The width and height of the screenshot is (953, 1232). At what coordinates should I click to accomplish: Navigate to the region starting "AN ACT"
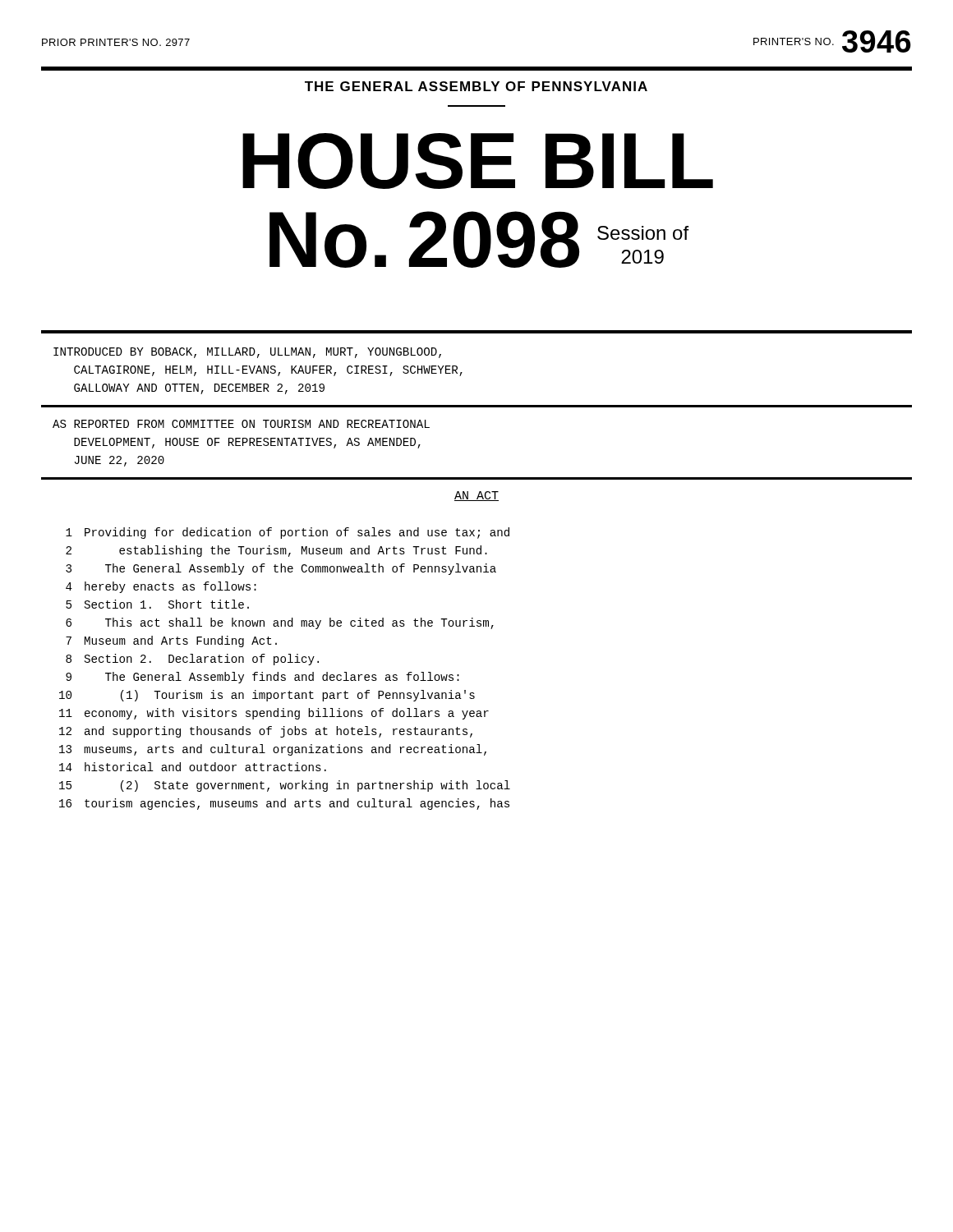pos(476,496)
